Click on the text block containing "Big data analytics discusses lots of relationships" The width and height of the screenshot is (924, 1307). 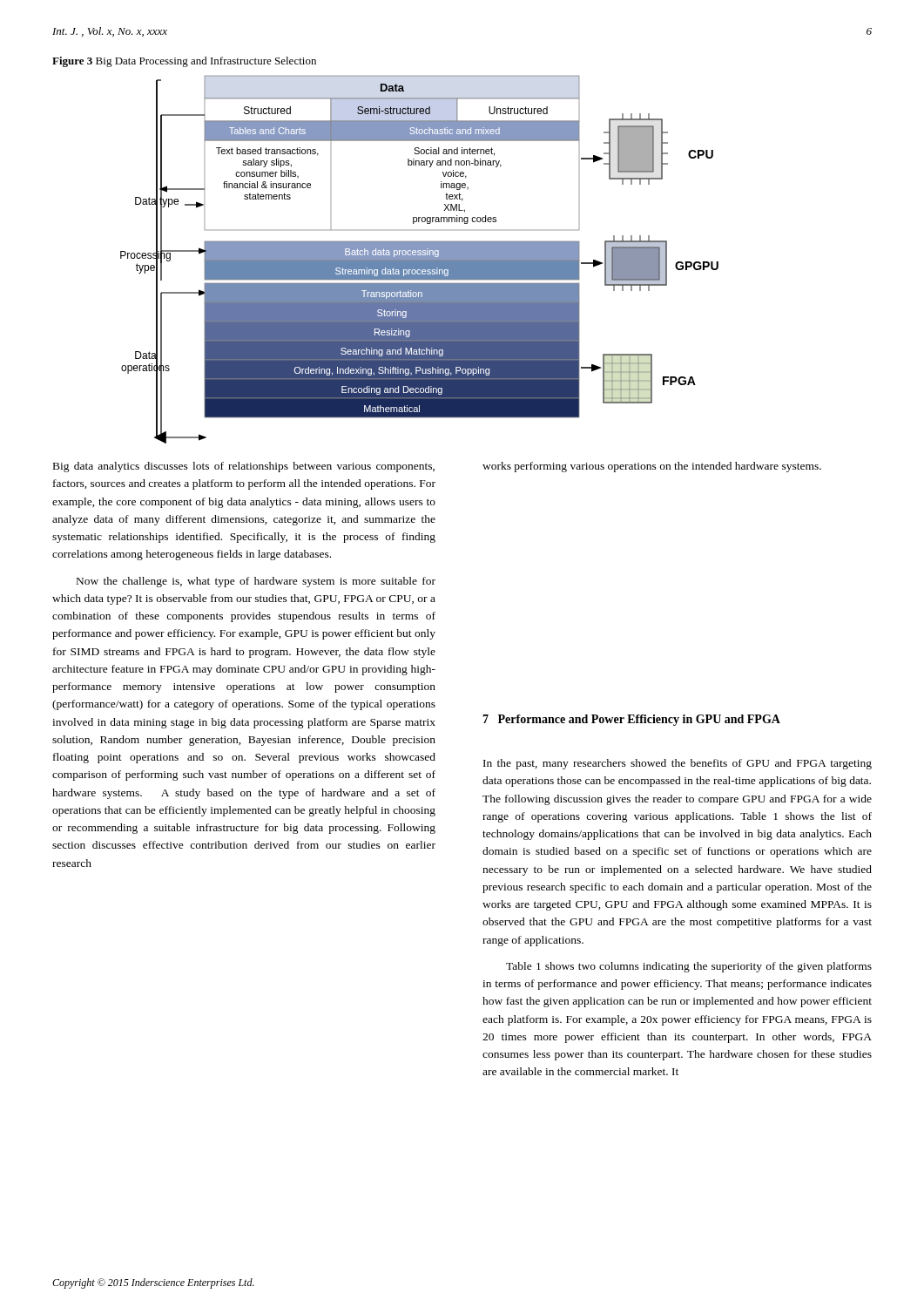click(244, 665)
